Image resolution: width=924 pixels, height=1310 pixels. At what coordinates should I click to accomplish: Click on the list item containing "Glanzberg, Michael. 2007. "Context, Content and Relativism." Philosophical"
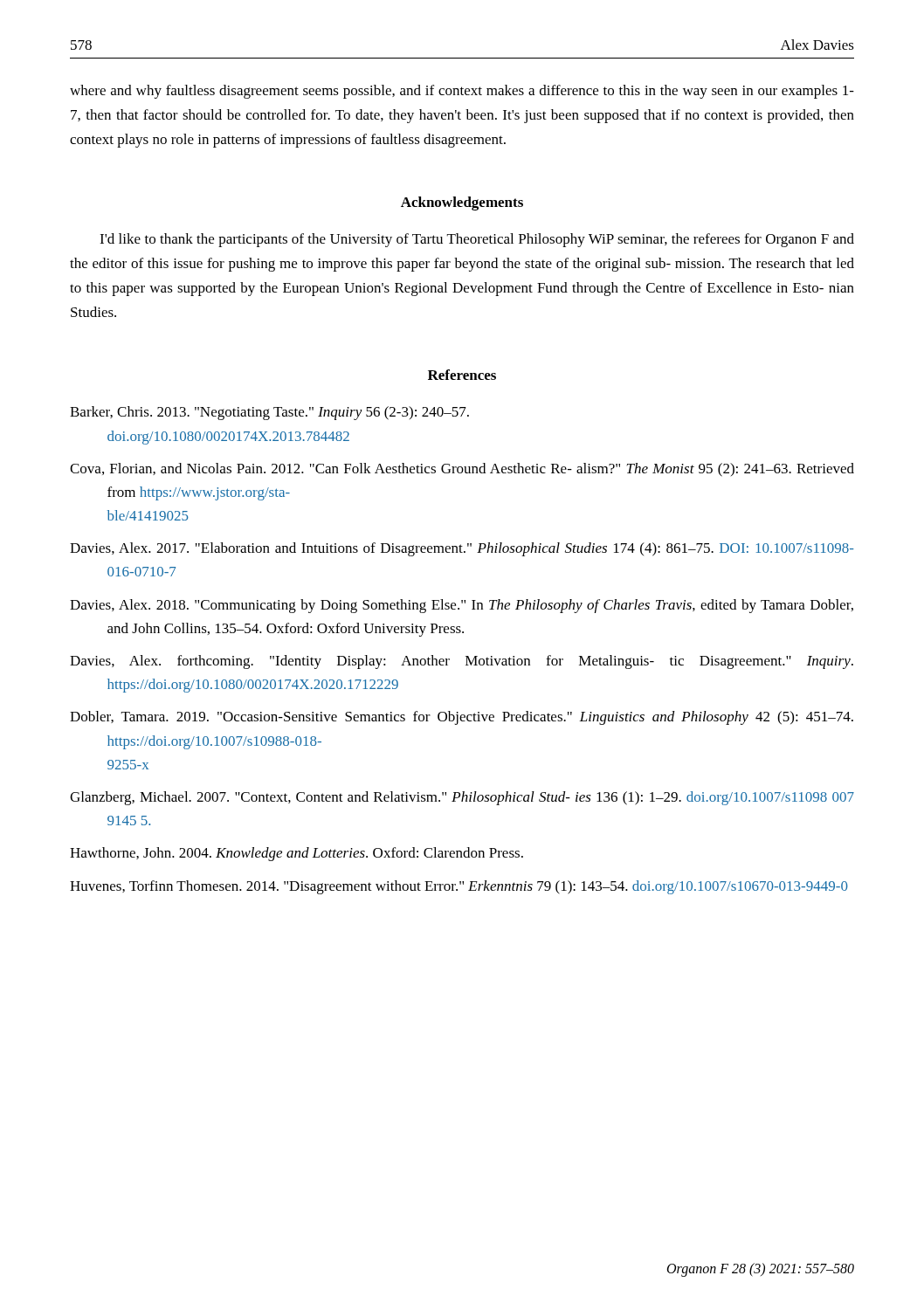click(x=462, y=809)
